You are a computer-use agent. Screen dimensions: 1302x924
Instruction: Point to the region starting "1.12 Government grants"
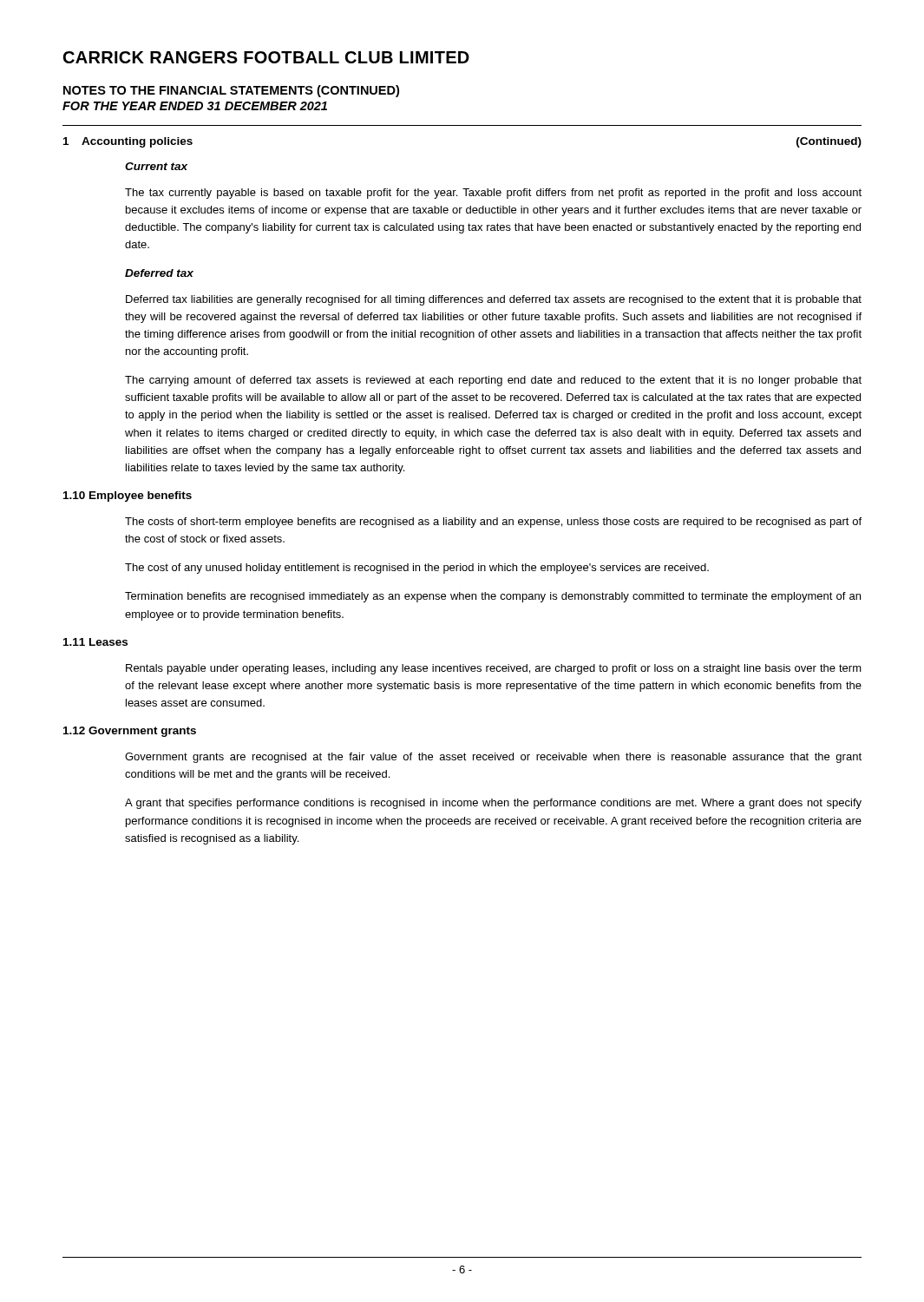pos(130,732)
